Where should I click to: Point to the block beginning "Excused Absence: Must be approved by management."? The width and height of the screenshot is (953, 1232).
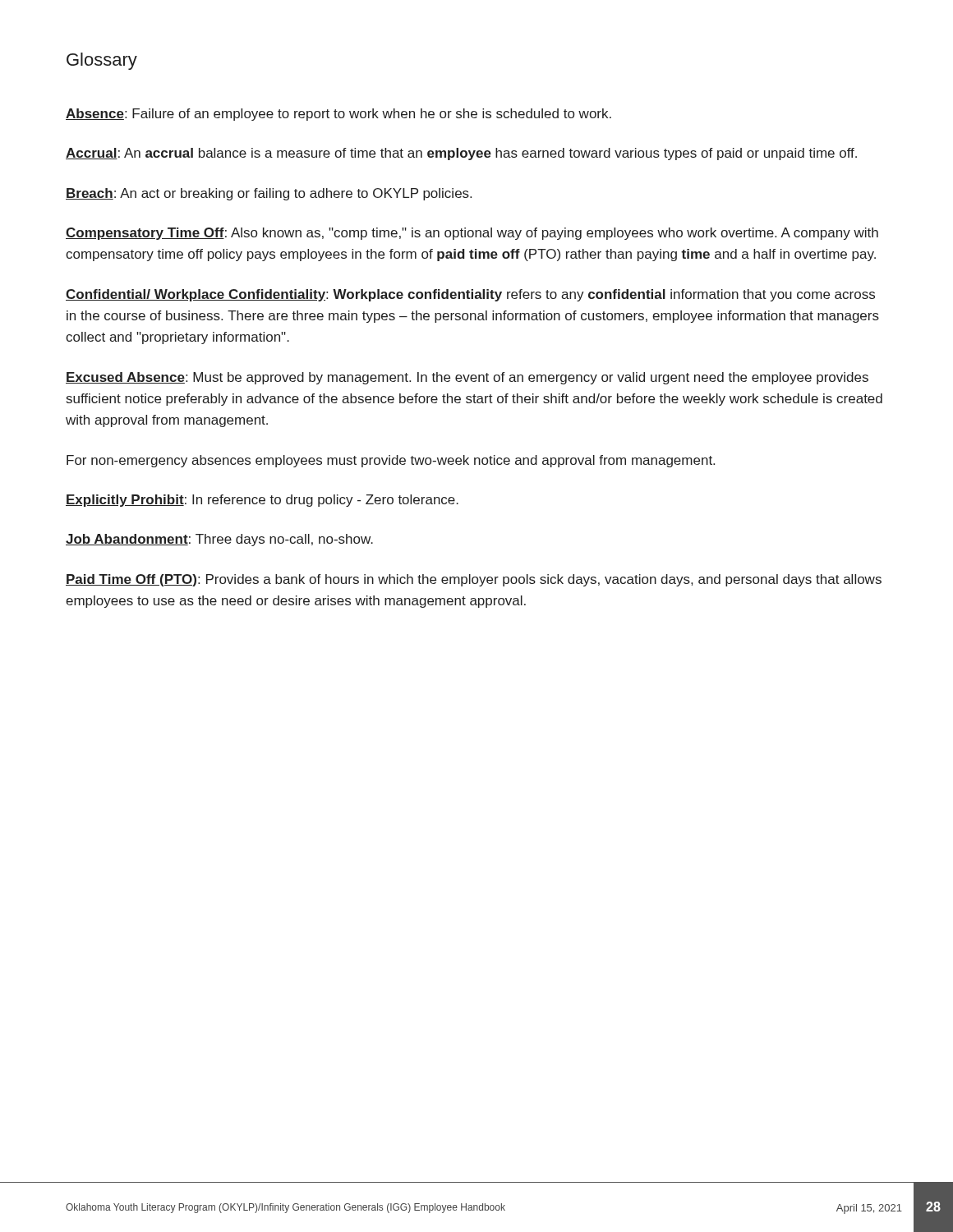click(474, 399)
